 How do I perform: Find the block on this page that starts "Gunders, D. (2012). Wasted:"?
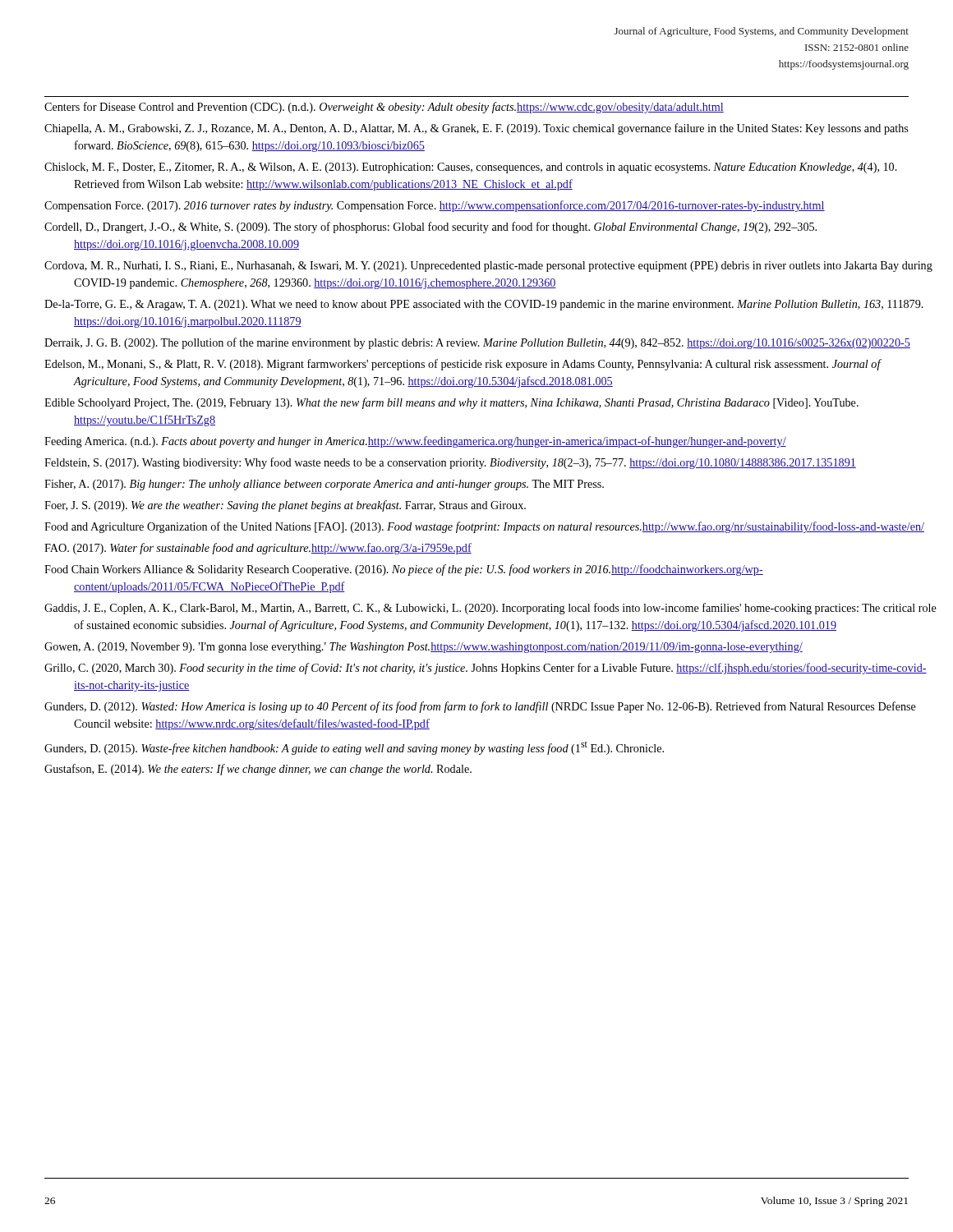(480, 715)
